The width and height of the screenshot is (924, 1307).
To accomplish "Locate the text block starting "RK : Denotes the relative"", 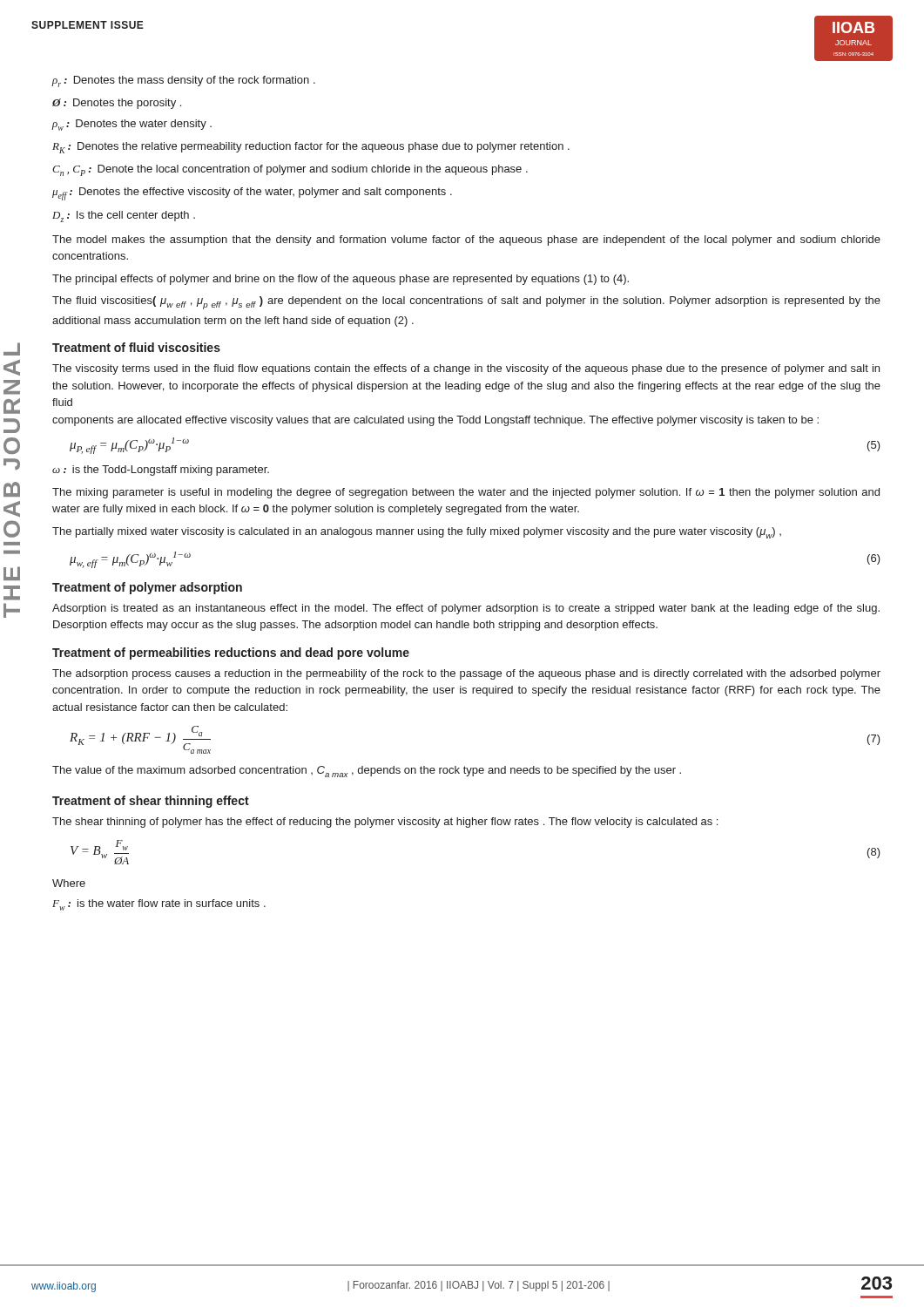I will point(311,147).
